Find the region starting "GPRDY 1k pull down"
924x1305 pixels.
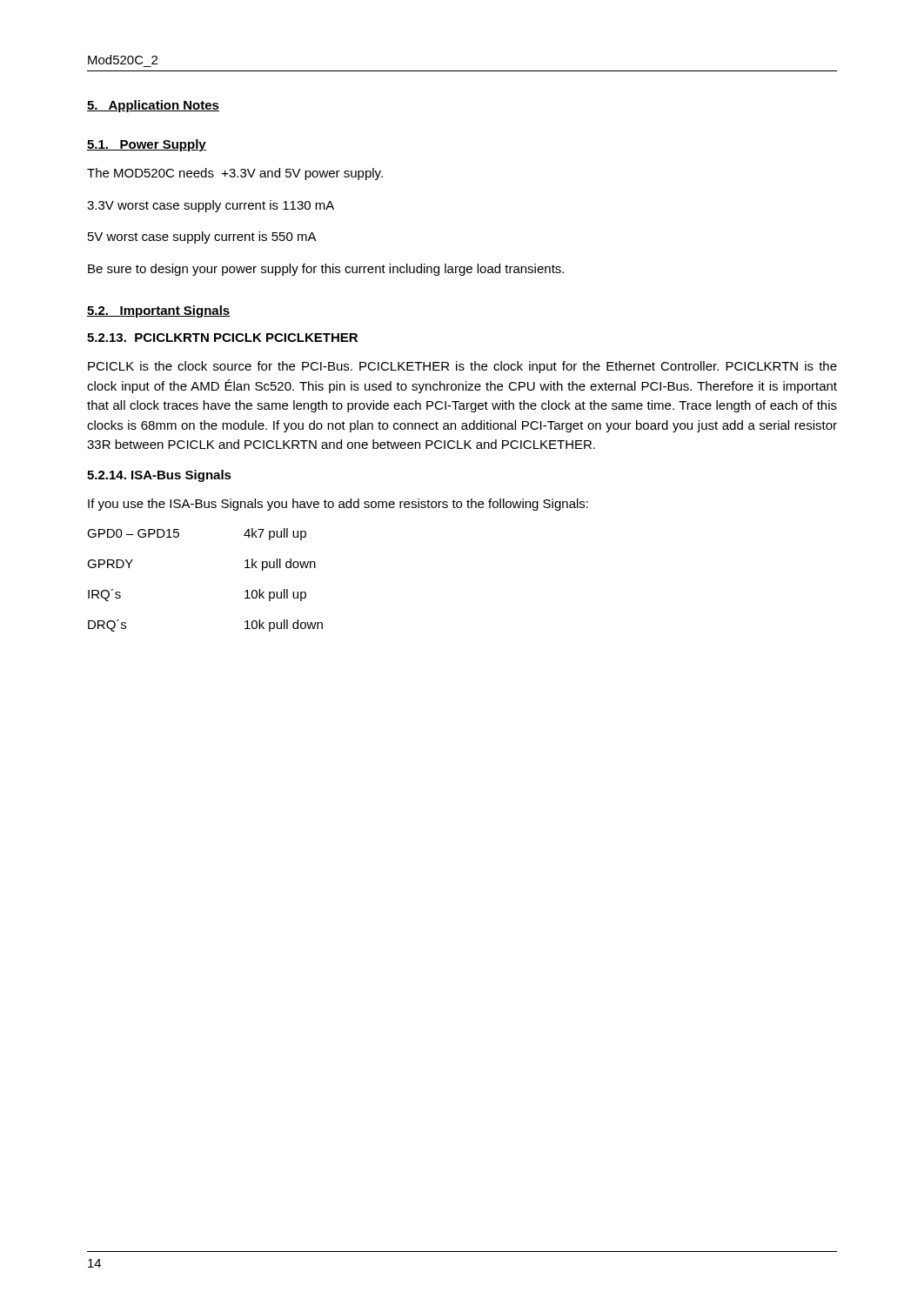[x=111, y=564]
